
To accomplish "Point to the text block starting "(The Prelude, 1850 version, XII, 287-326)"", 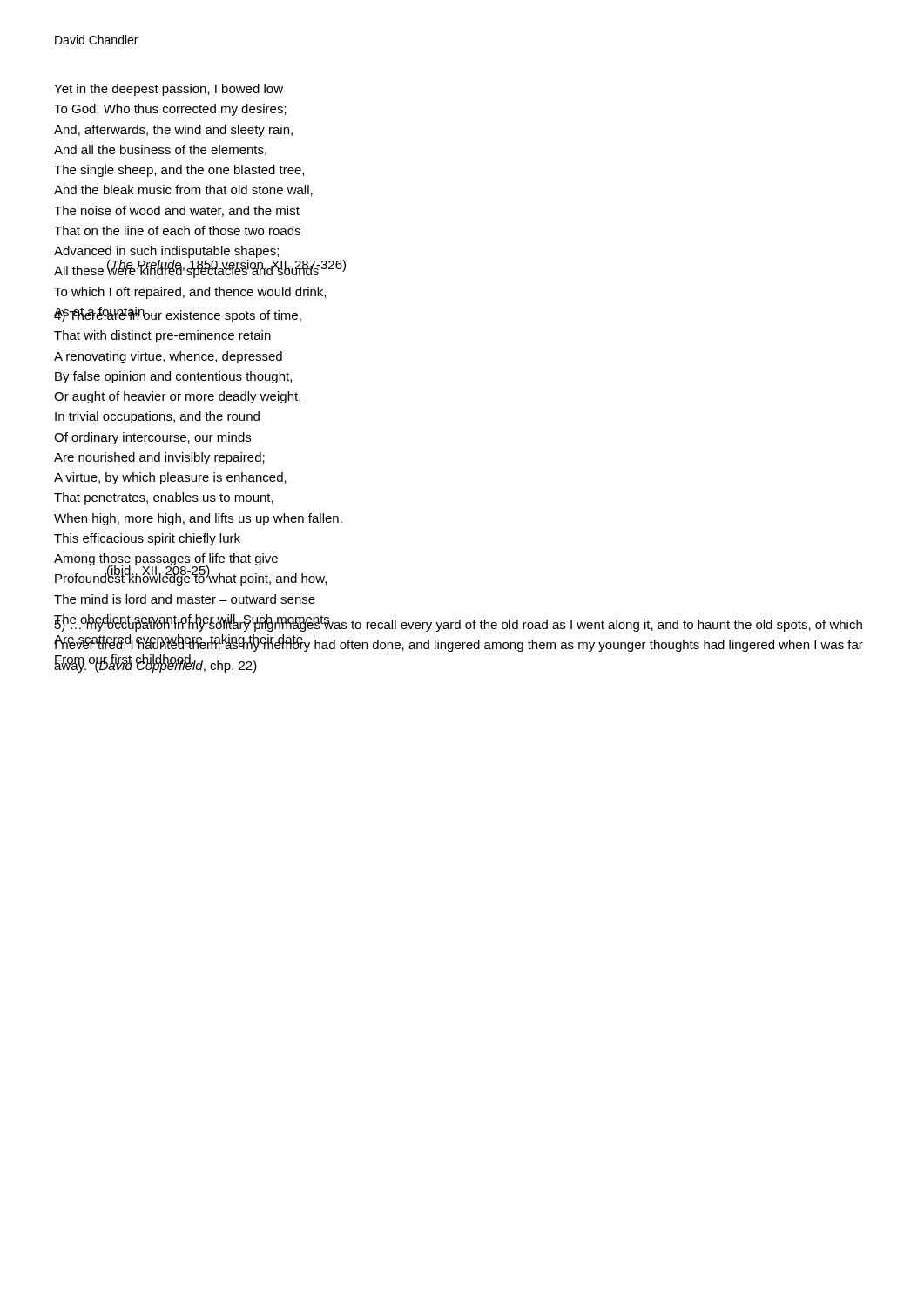I will pos(226,264).
